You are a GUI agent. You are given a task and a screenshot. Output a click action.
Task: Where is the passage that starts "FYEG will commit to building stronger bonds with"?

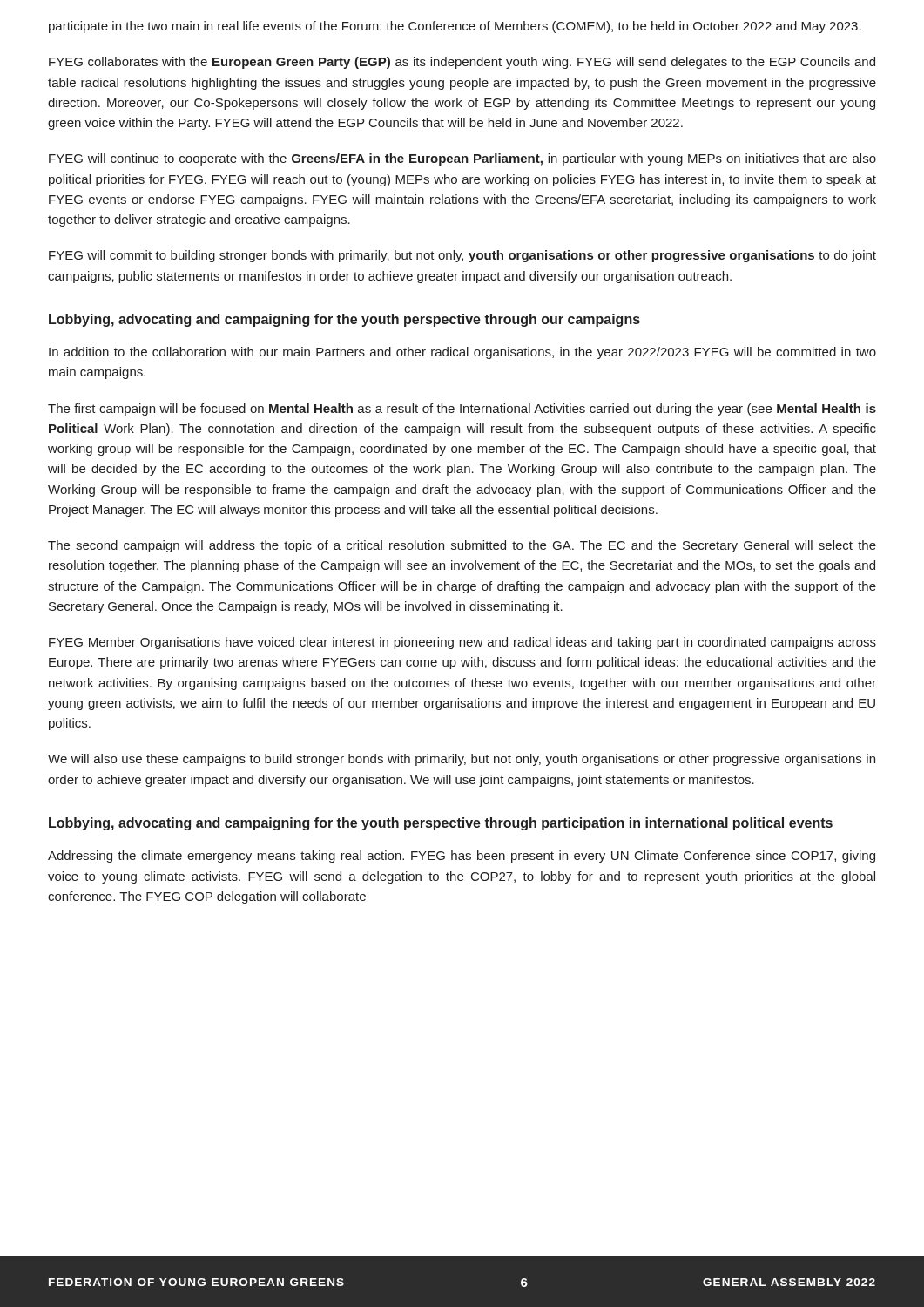(x=462, y=265)
